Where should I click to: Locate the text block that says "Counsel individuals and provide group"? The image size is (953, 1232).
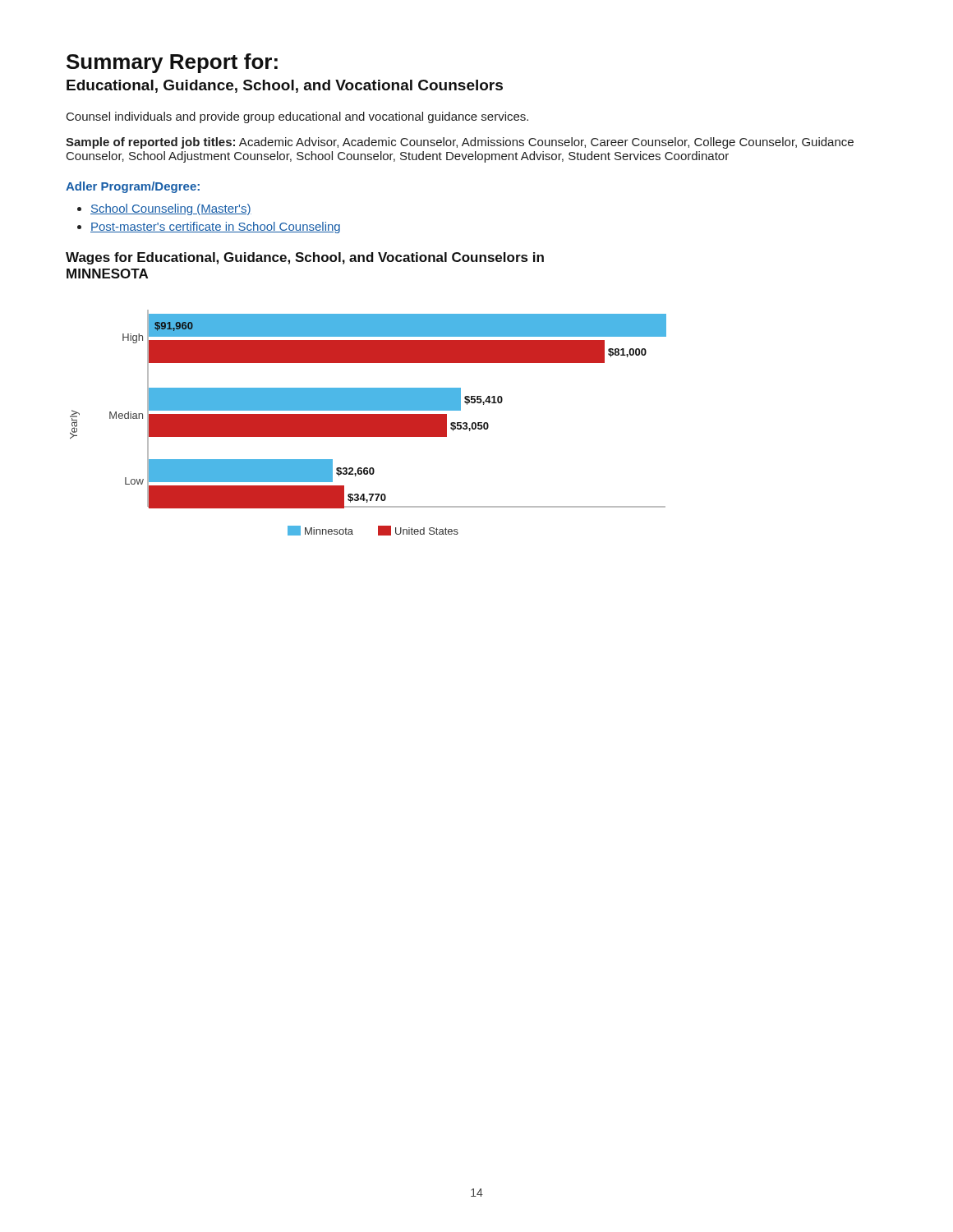tap(298, 116)
